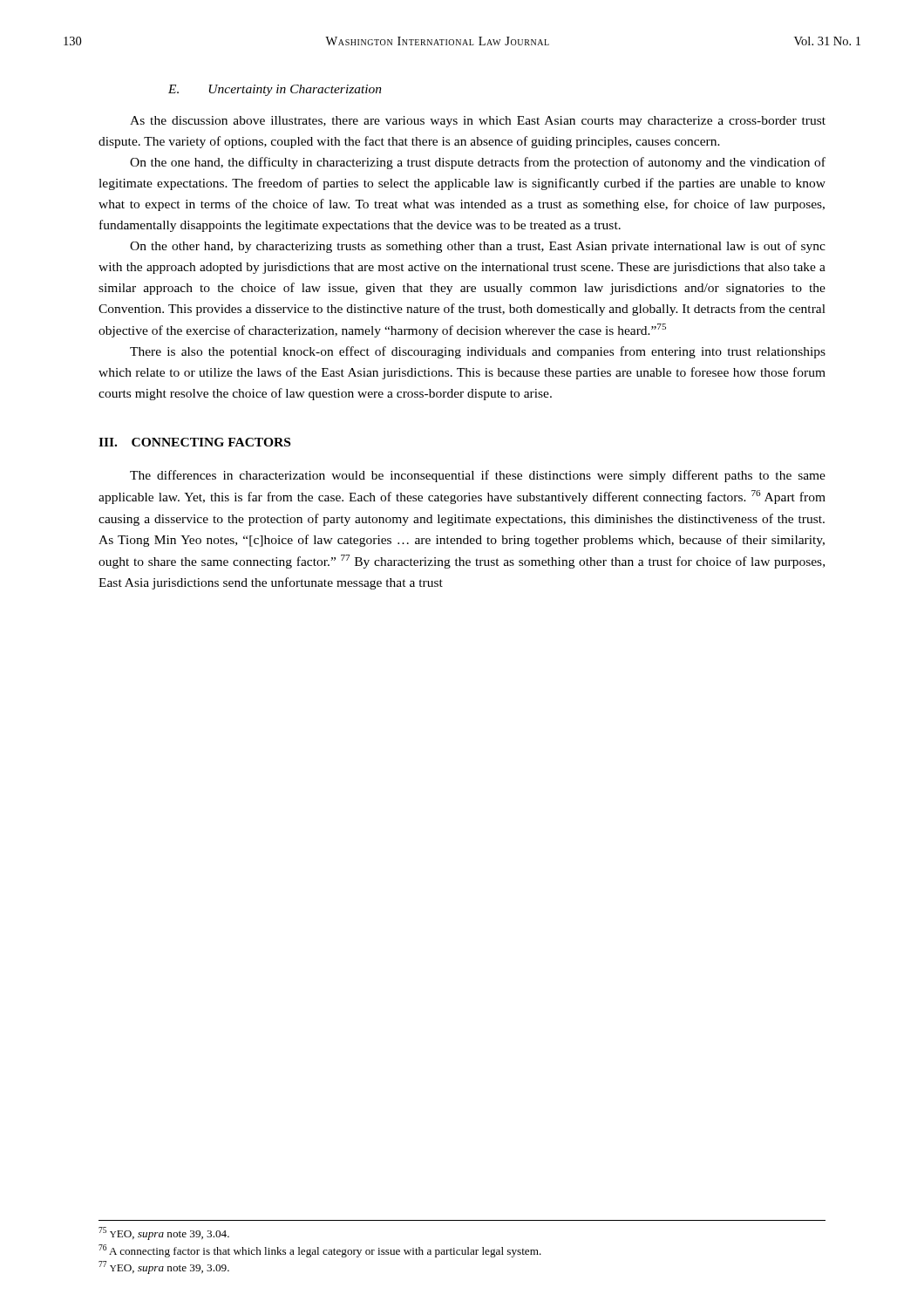Click on the section header containing "E.Uncertainty in Characterization"

point(275,88)
